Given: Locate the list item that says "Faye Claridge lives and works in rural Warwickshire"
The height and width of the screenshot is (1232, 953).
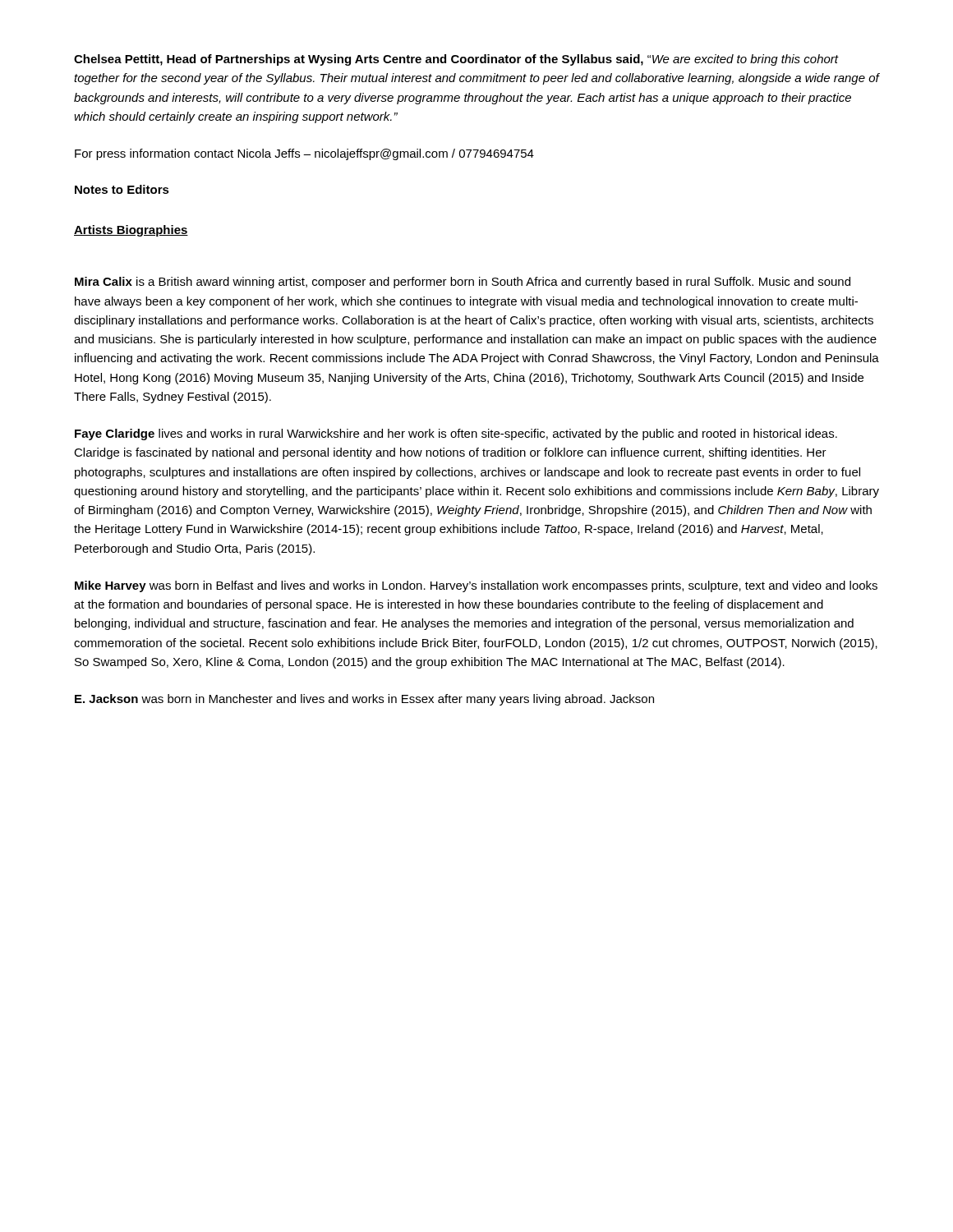Looking at the screenshot, I should pyautogui.click(x=476, y=491).
